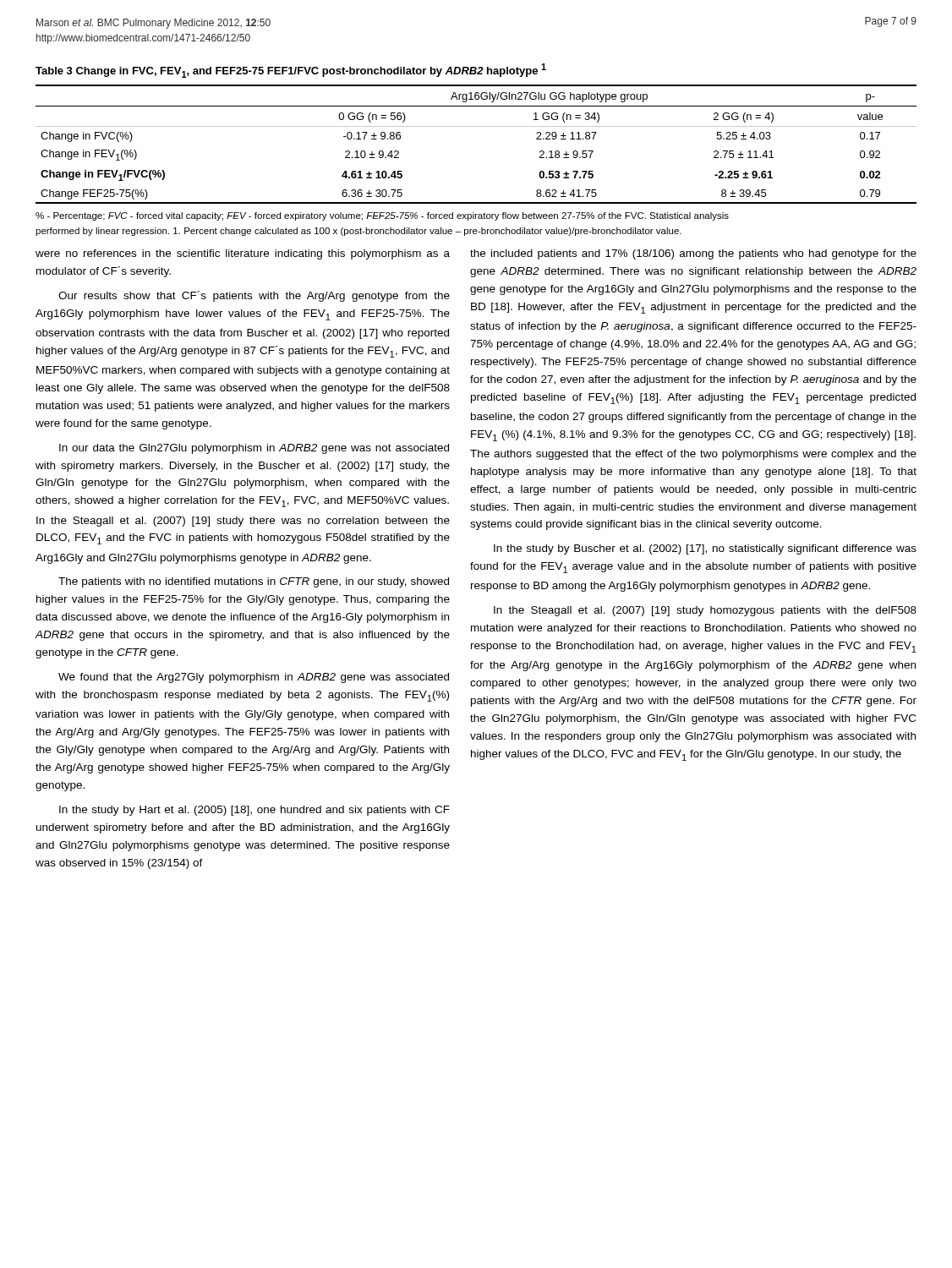Click on the table containing "2.10 ± 9.42"
The image size is (952, 1268).
coord(476,144)
